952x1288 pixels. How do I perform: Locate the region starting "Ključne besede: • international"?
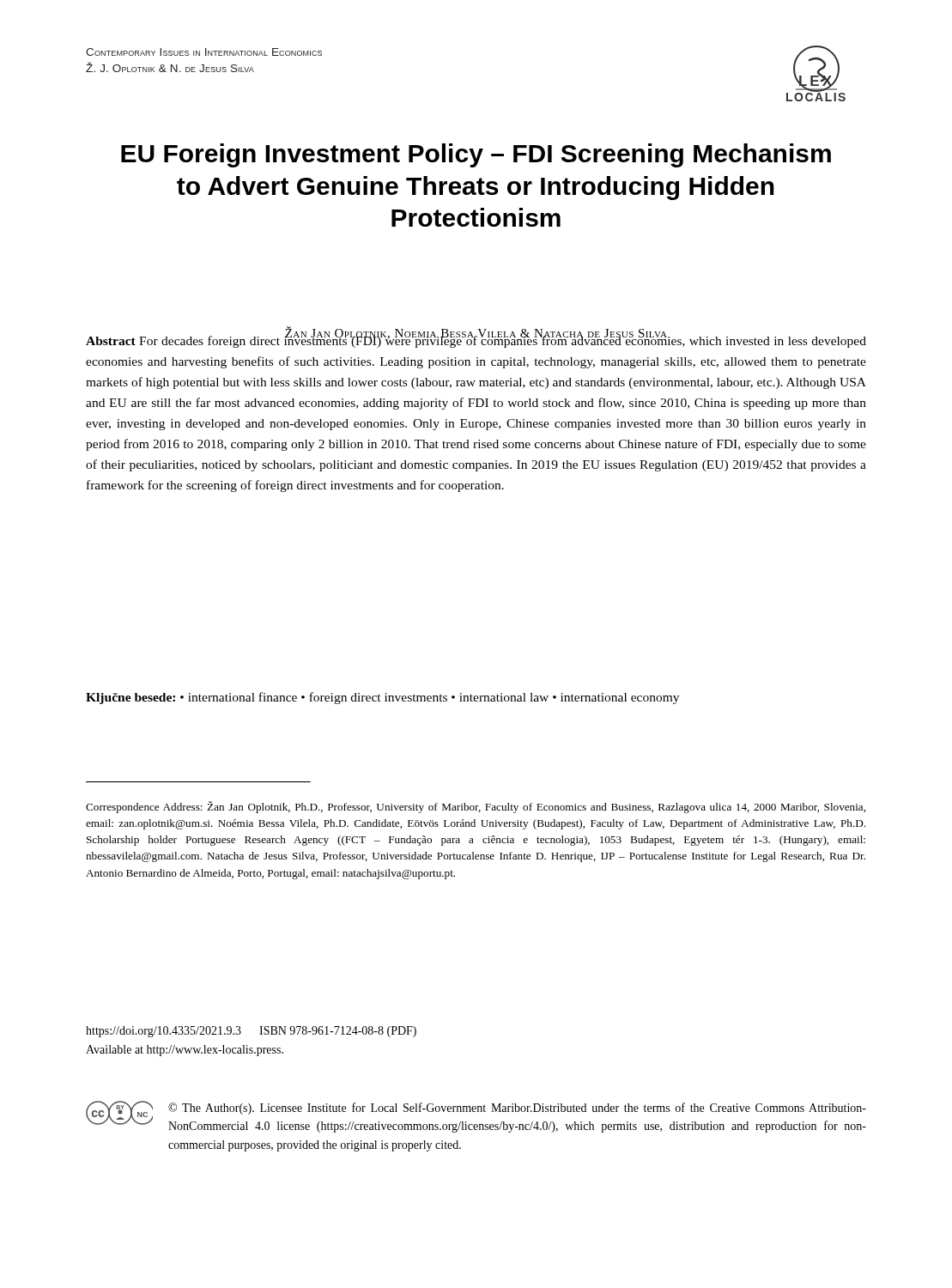476,697
